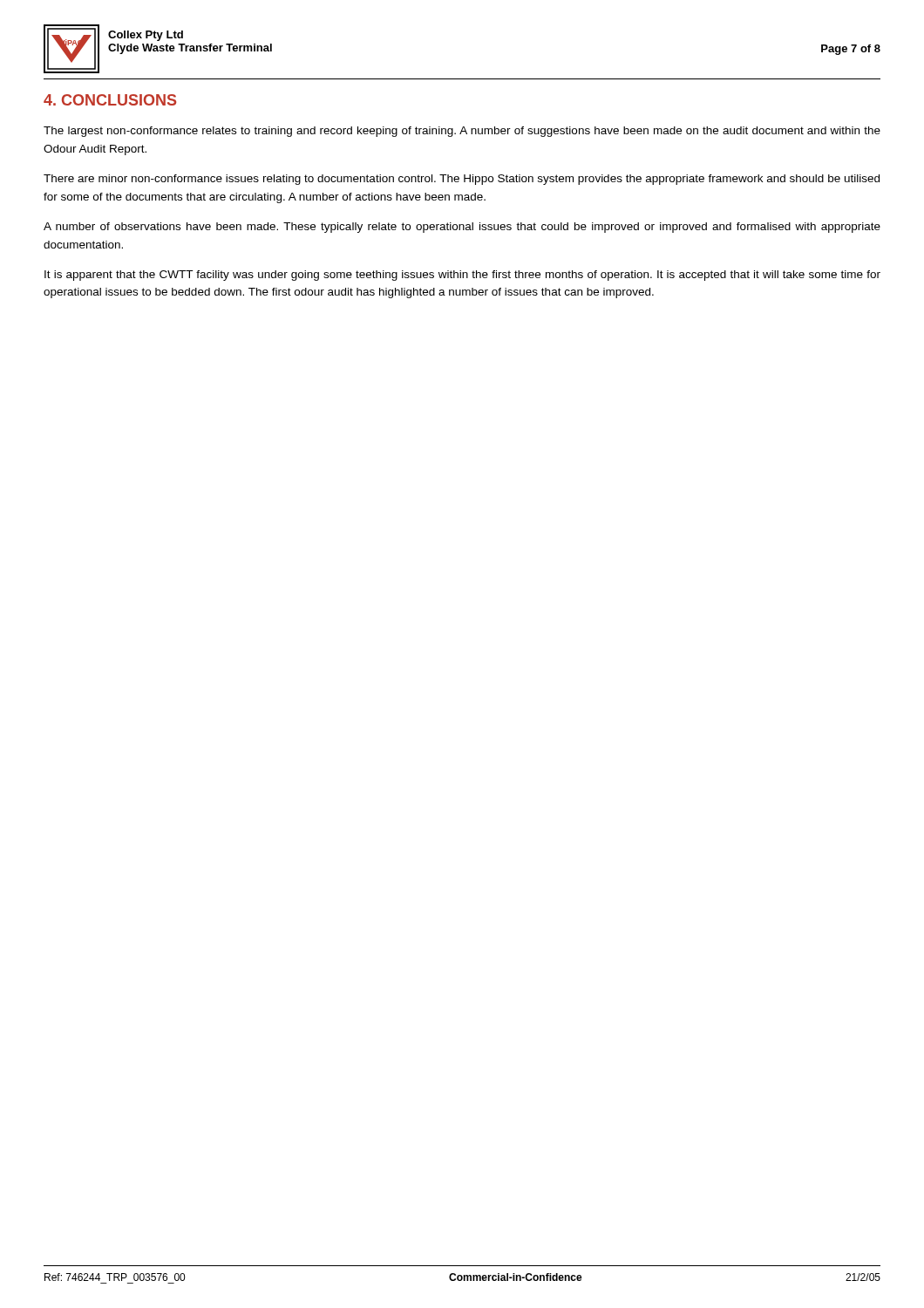The width and height of the screenshot is (924, 1308).
Task: Locate the block of text that opens with "The largest non-conformance relates to training"
Action: pos(462,139)
